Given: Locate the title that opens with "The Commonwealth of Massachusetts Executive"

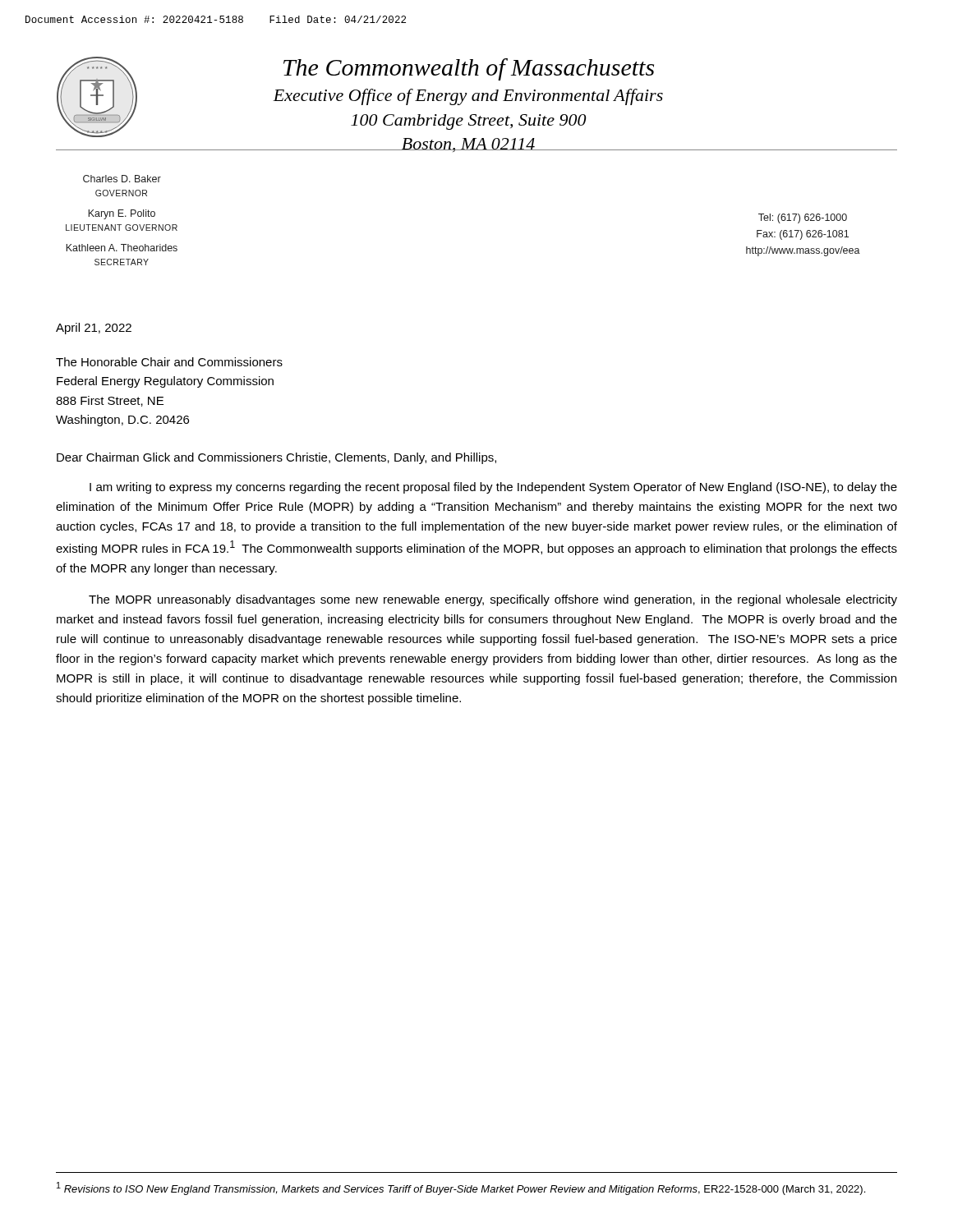Looking at the screenshot, I should 468,103.
